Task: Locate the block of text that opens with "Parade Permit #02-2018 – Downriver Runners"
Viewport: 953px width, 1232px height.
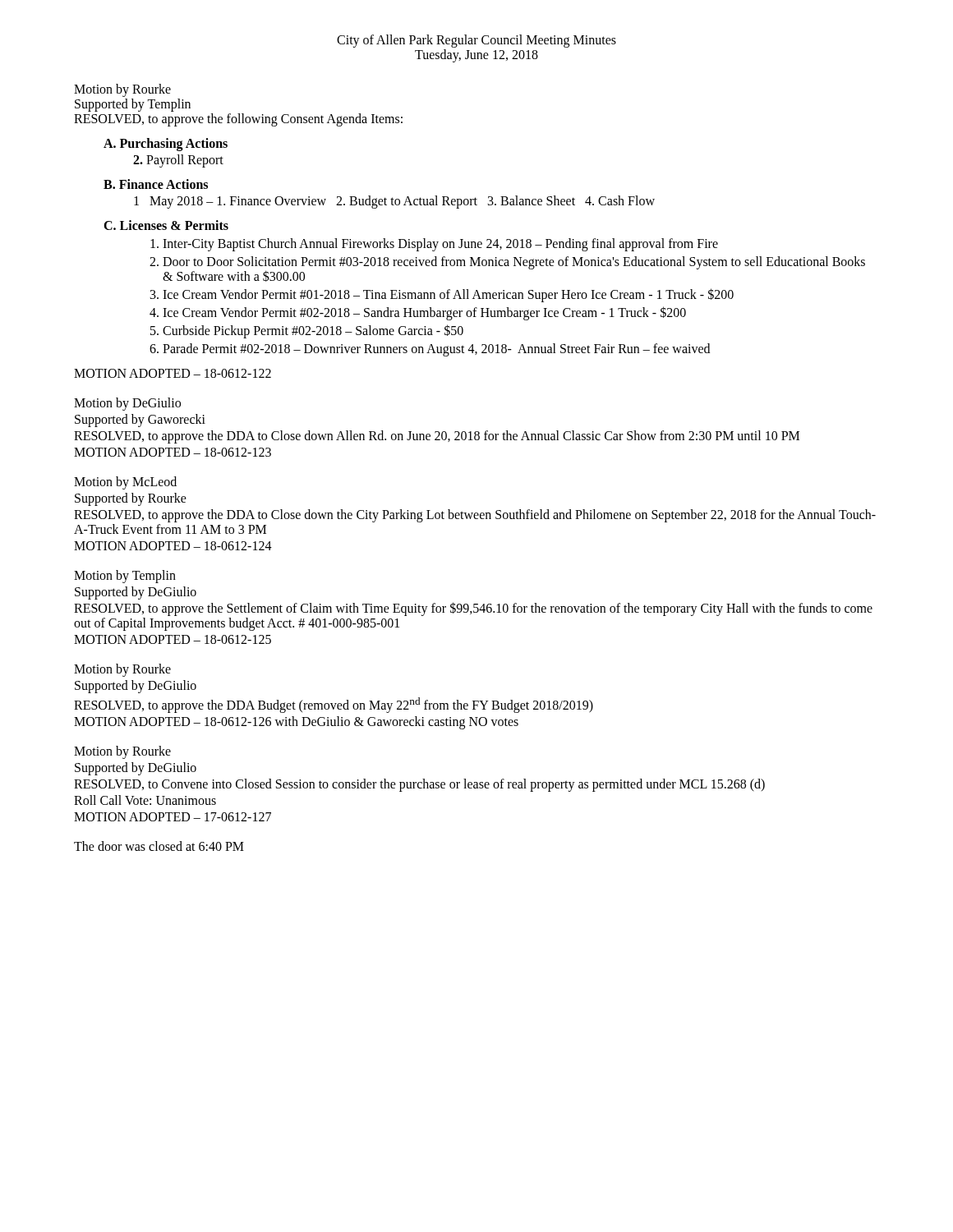Action: 436,349
